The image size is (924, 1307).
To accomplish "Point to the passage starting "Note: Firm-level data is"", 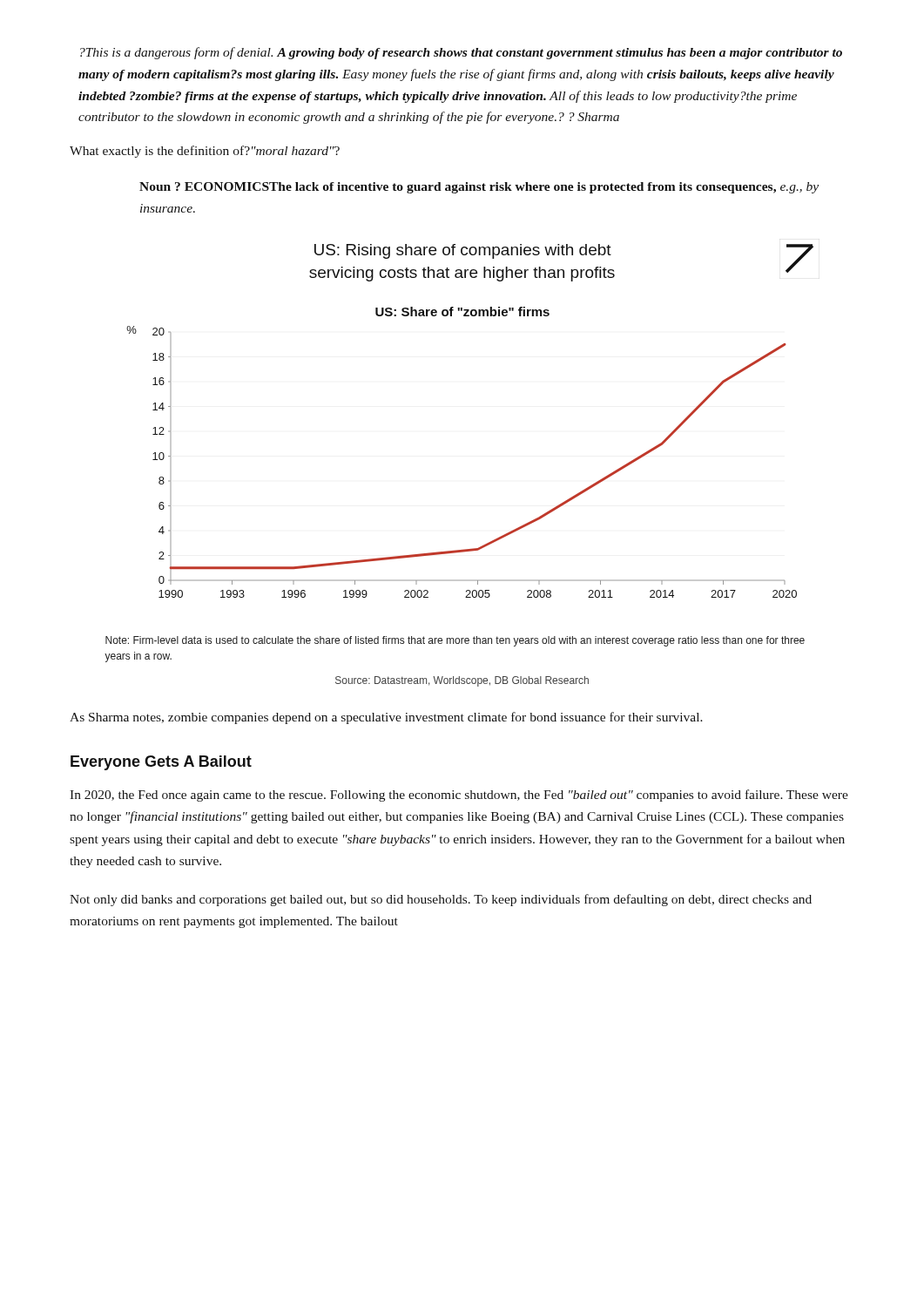I will click(462, 649).
